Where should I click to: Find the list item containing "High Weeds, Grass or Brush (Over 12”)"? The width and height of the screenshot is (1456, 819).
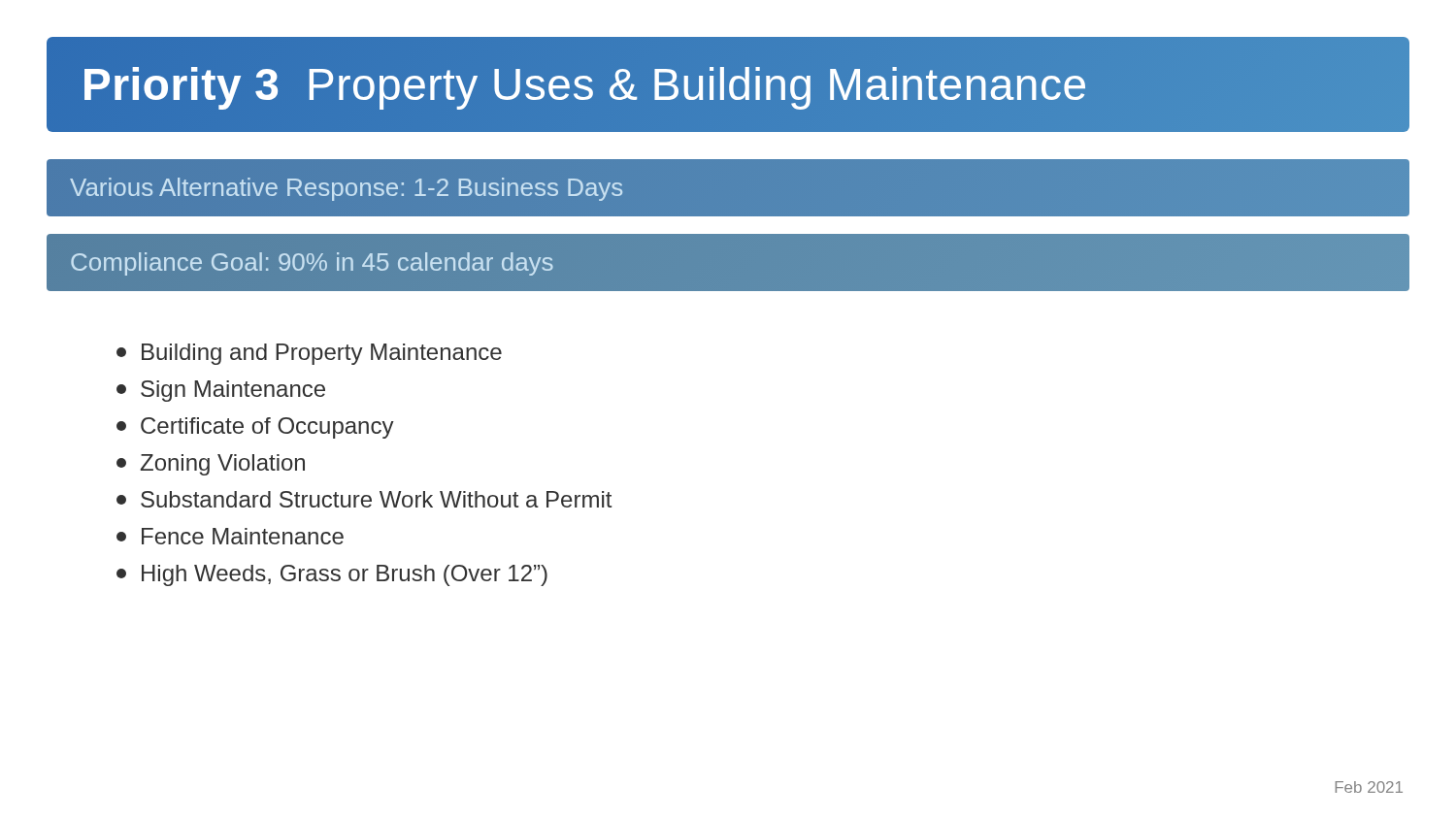332,573
